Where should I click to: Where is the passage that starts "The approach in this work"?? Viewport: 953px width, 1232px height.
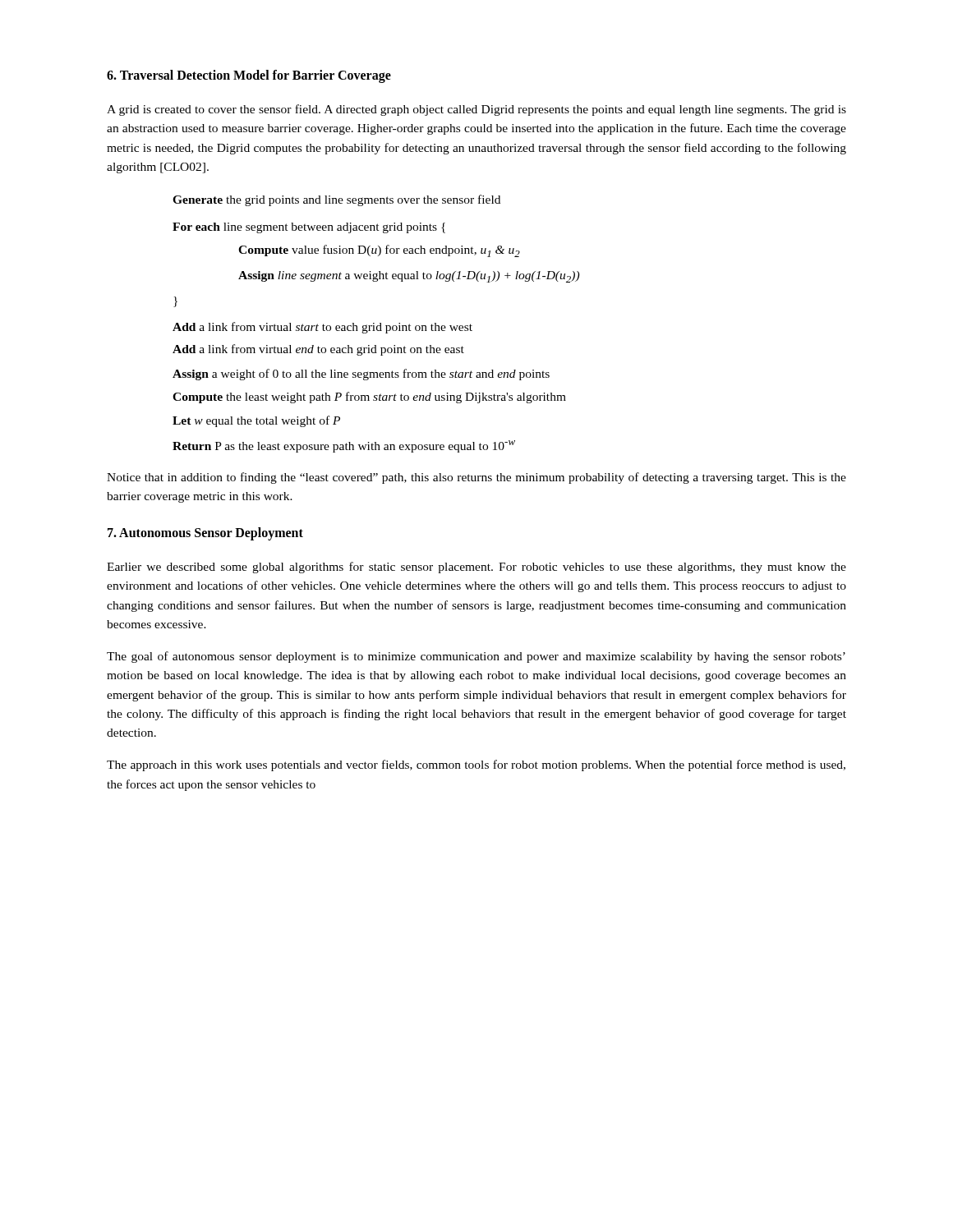coord(476,774)
